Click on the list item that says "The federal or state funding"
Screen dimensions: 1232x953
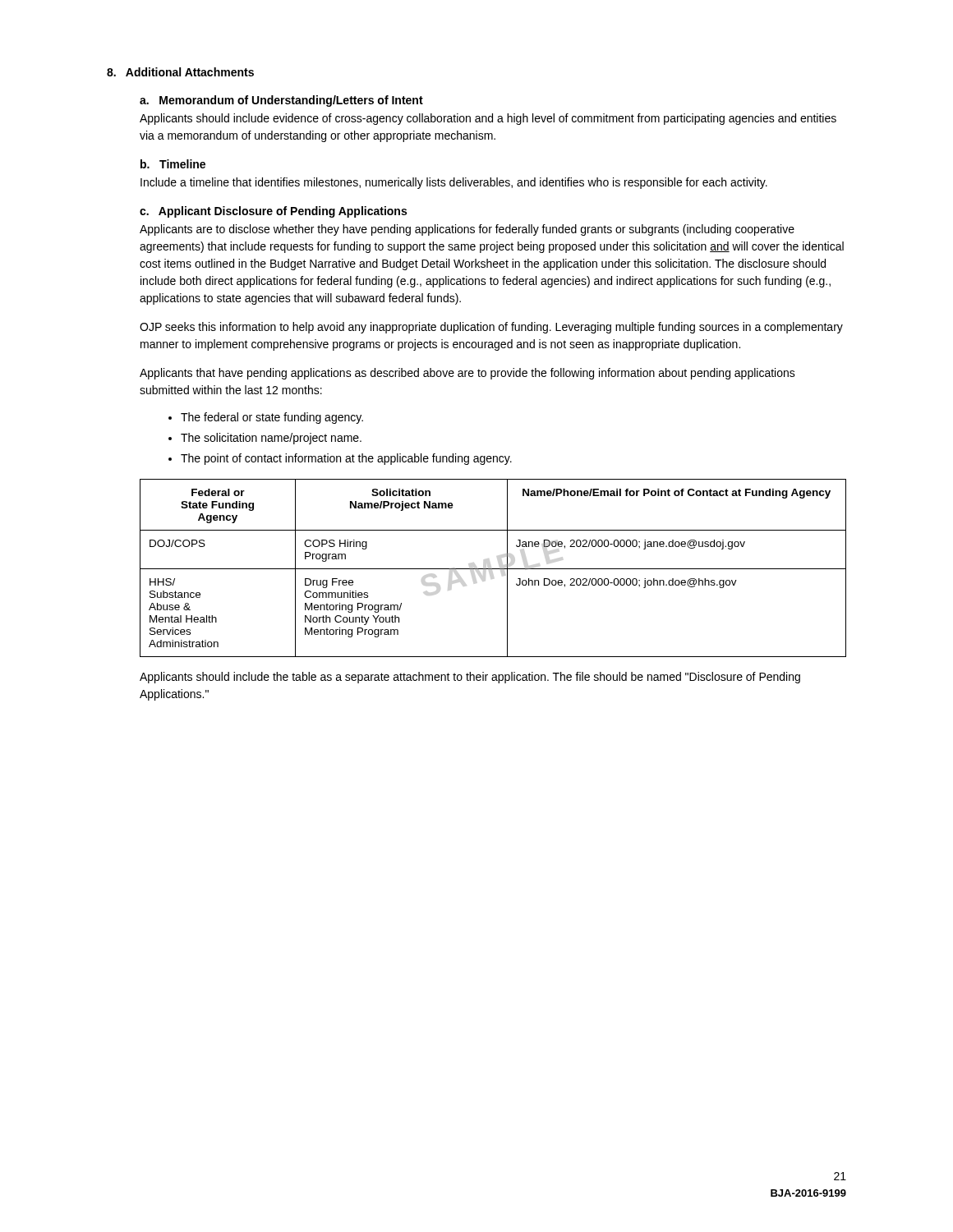click(266, 418)
